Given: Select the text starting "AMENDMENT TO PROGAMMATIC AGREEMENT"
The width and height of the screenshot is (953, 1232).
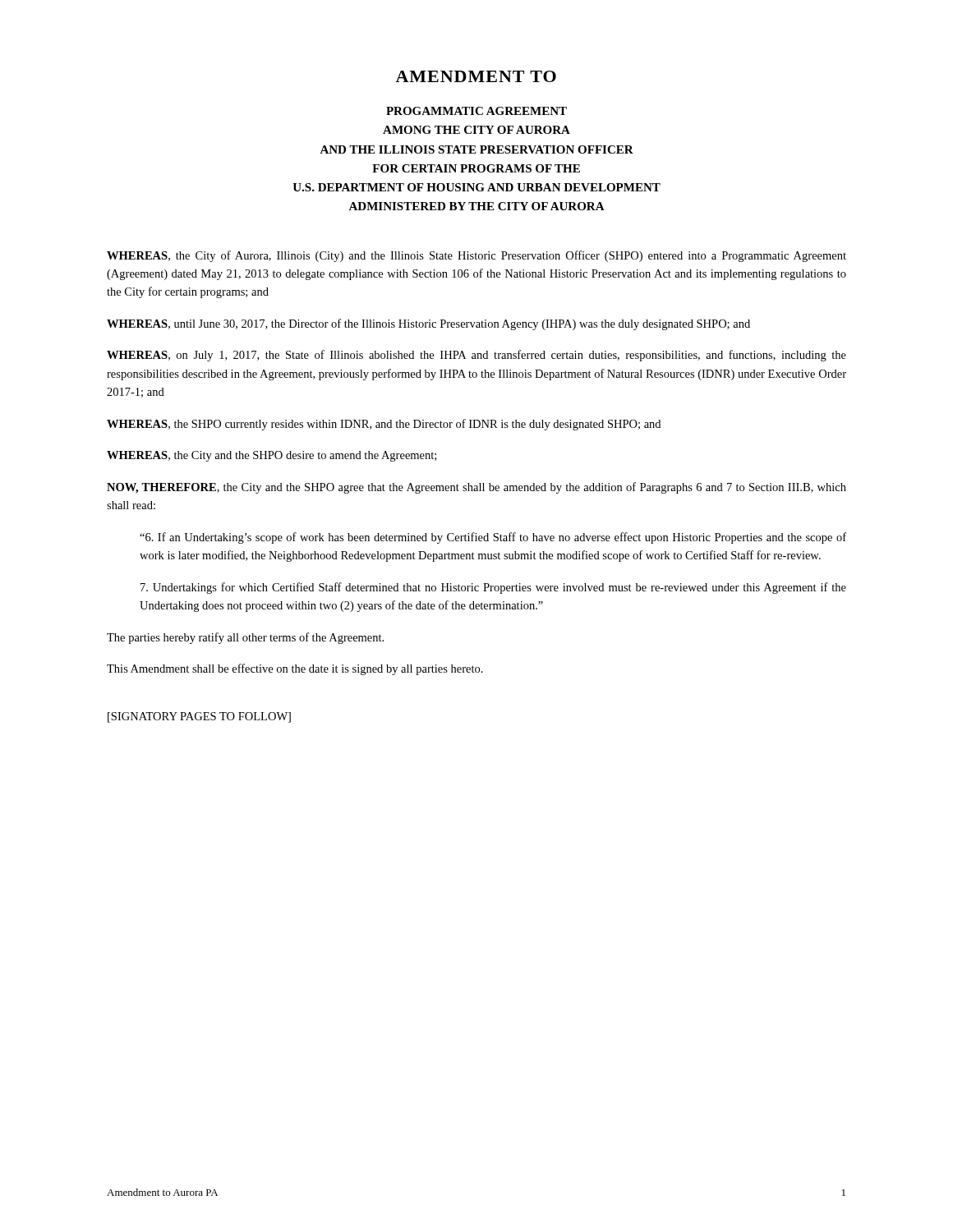Looking at the screenshot, I should [476, 141].
